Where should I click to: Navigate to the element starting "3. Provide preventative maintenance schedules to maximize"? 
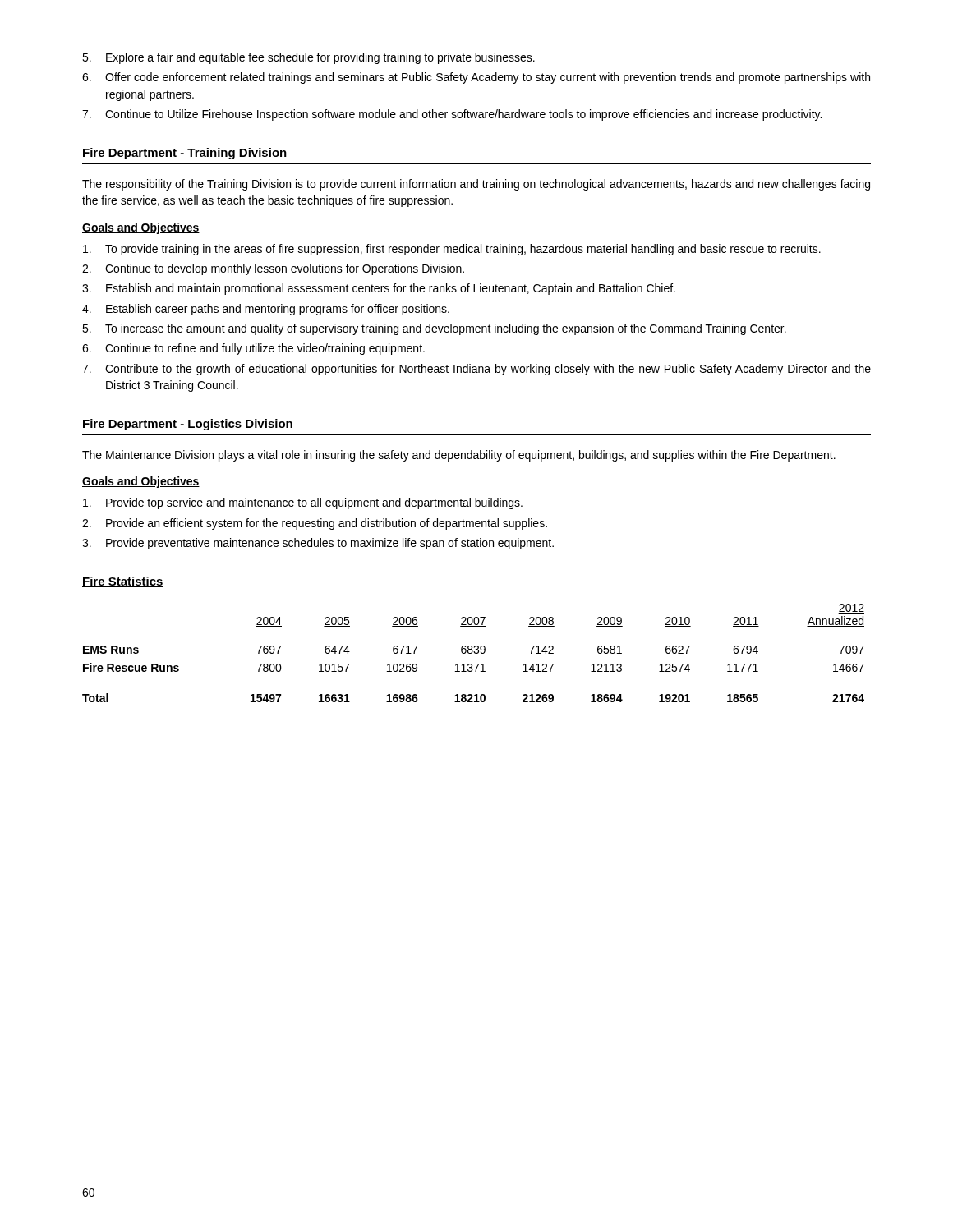pyautogui.click(x=476, y=543)
